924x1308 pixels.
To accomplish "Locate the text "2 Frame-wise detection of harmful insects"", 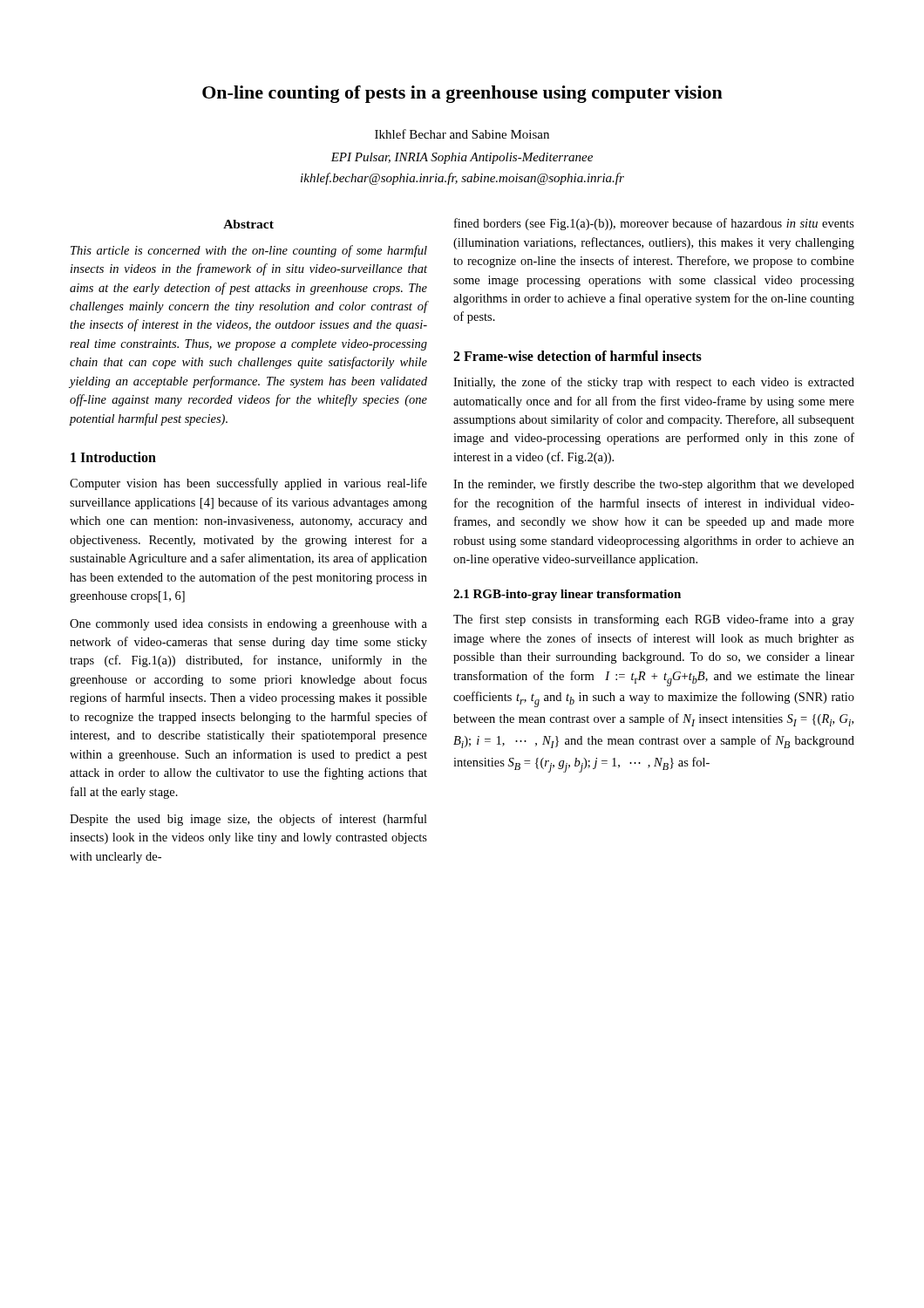I will pyautogui.click(x=577, y=356).
